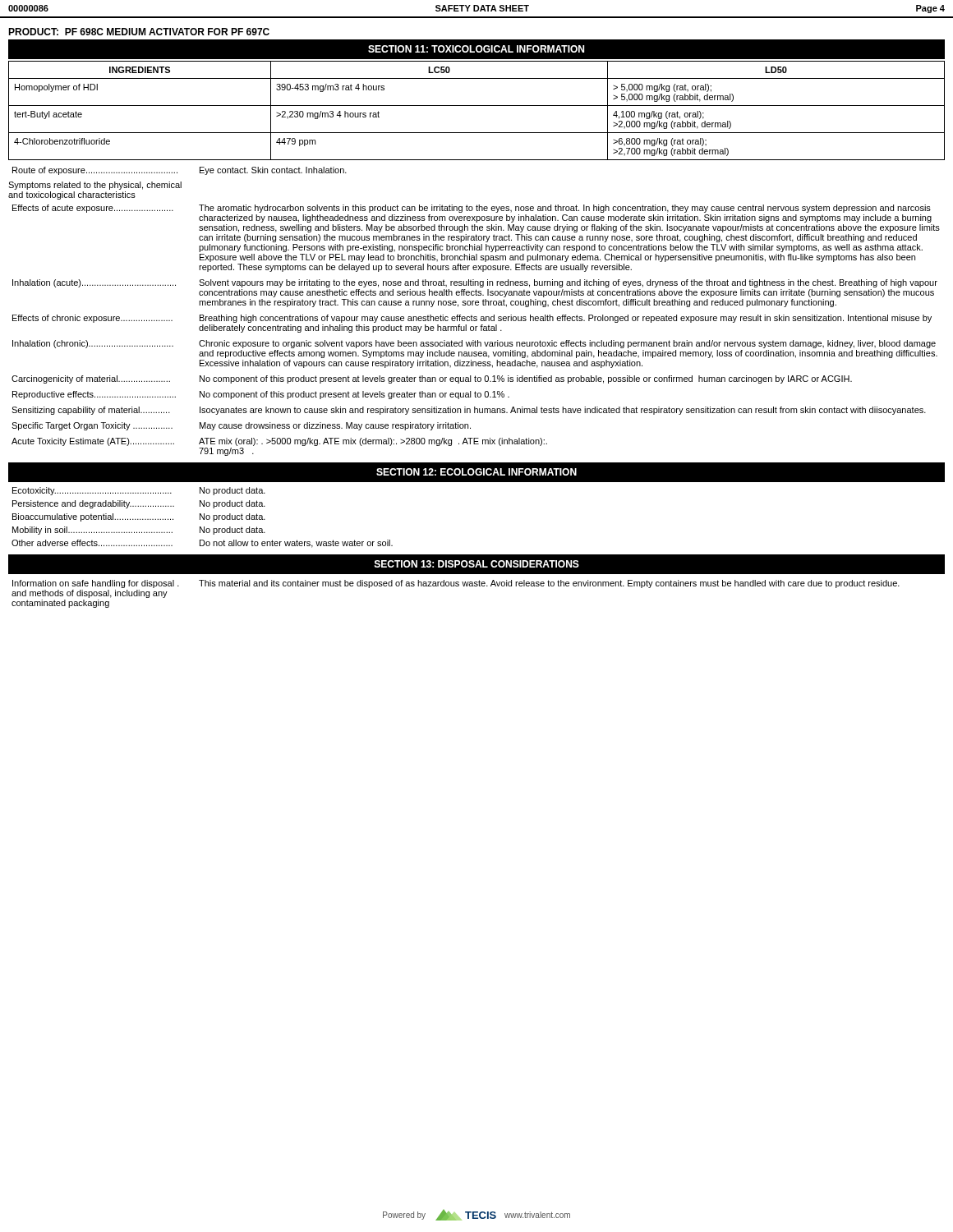The image size is (953, 1232).
Task: Where is the passage that starts "Reproductive effects................................. No component of this"?
Action: (476, 394)
